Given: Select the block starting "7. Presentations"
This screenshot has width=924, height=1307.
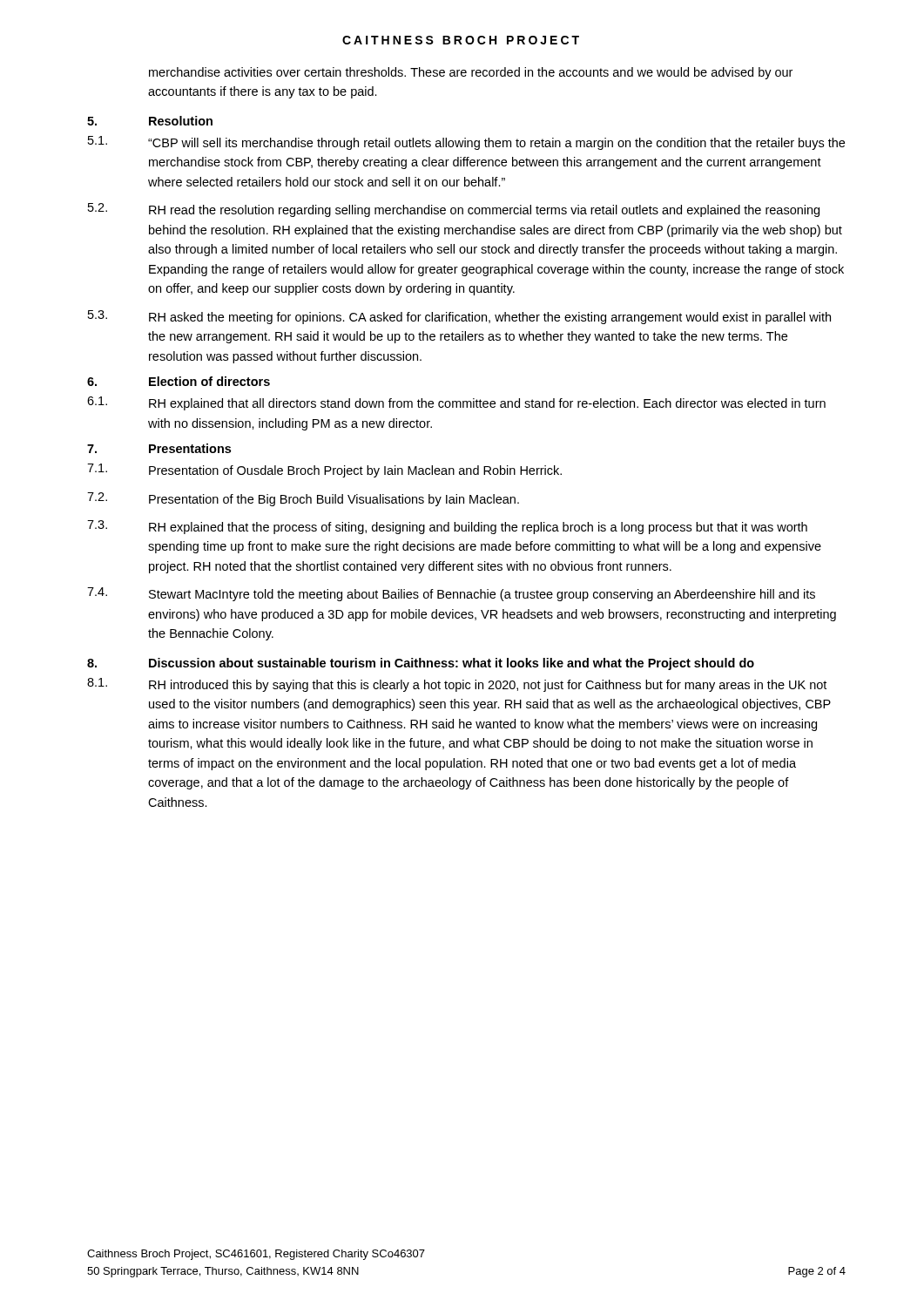Looking at the screenshot, I should [159, 449].
